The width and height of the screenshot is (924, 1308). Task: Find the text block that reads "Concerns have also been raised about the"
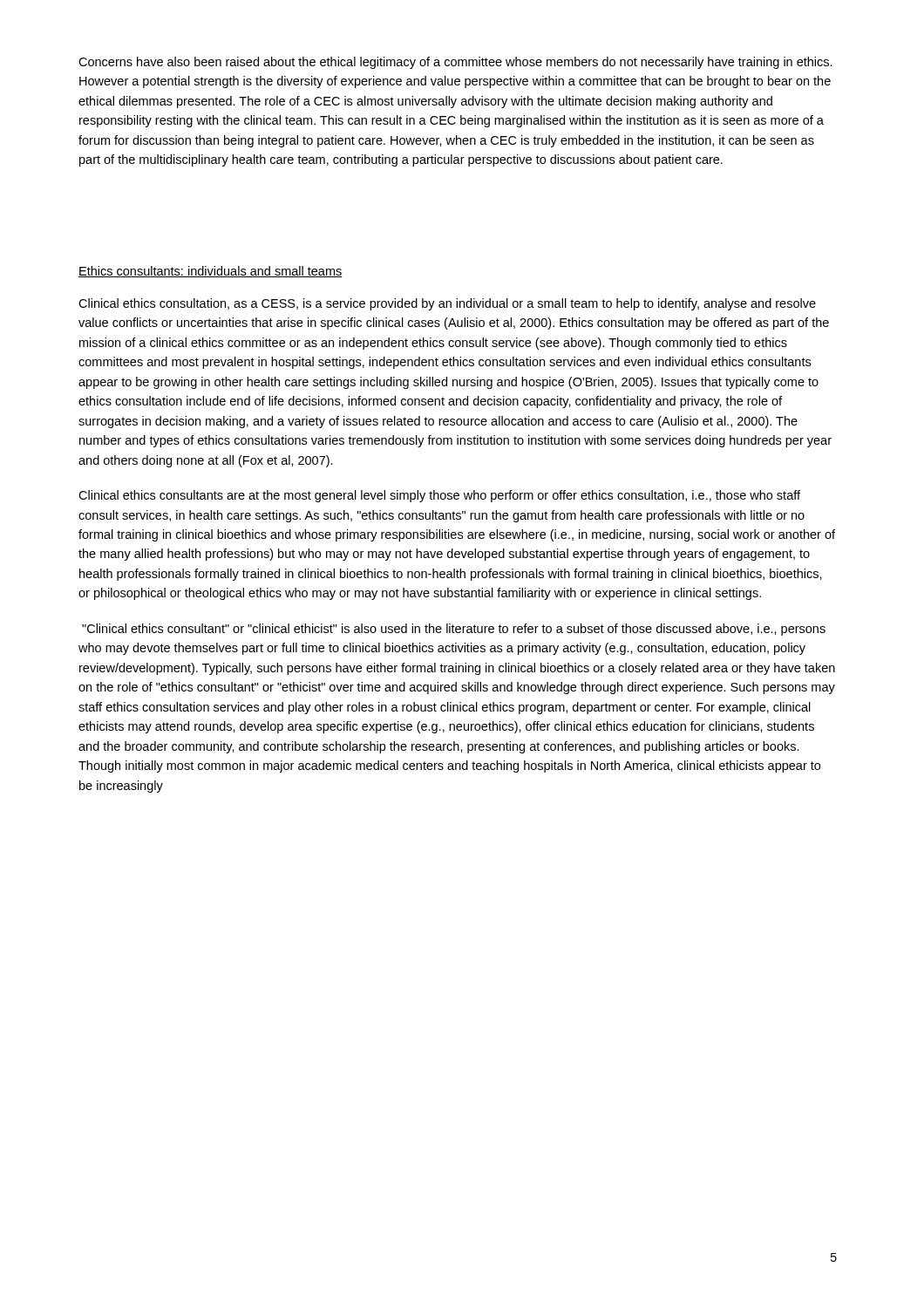(x=456, y=111)
